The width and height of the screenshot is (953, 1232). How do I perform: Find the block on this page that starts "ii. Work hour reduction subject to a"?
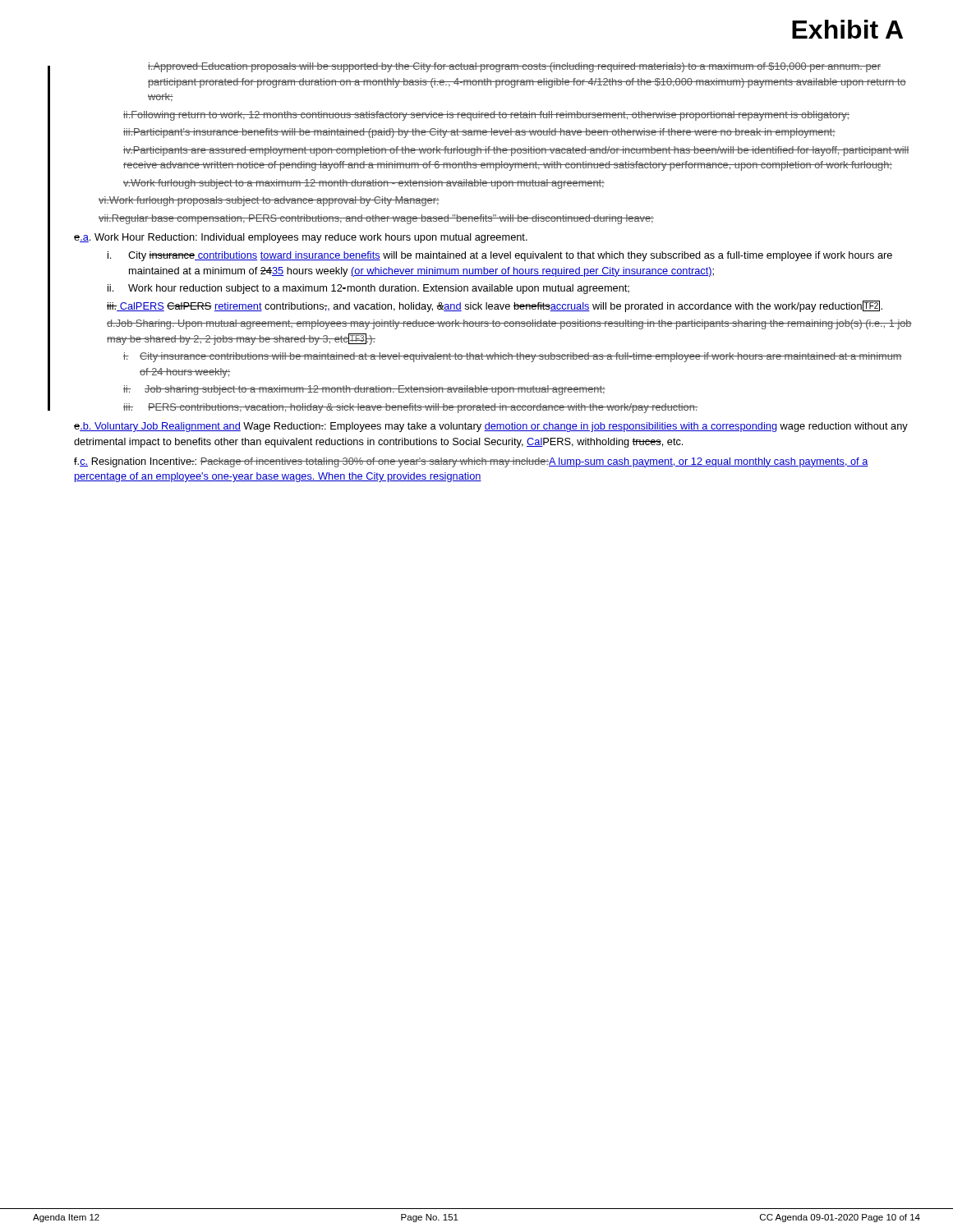[x=509, y=289]
